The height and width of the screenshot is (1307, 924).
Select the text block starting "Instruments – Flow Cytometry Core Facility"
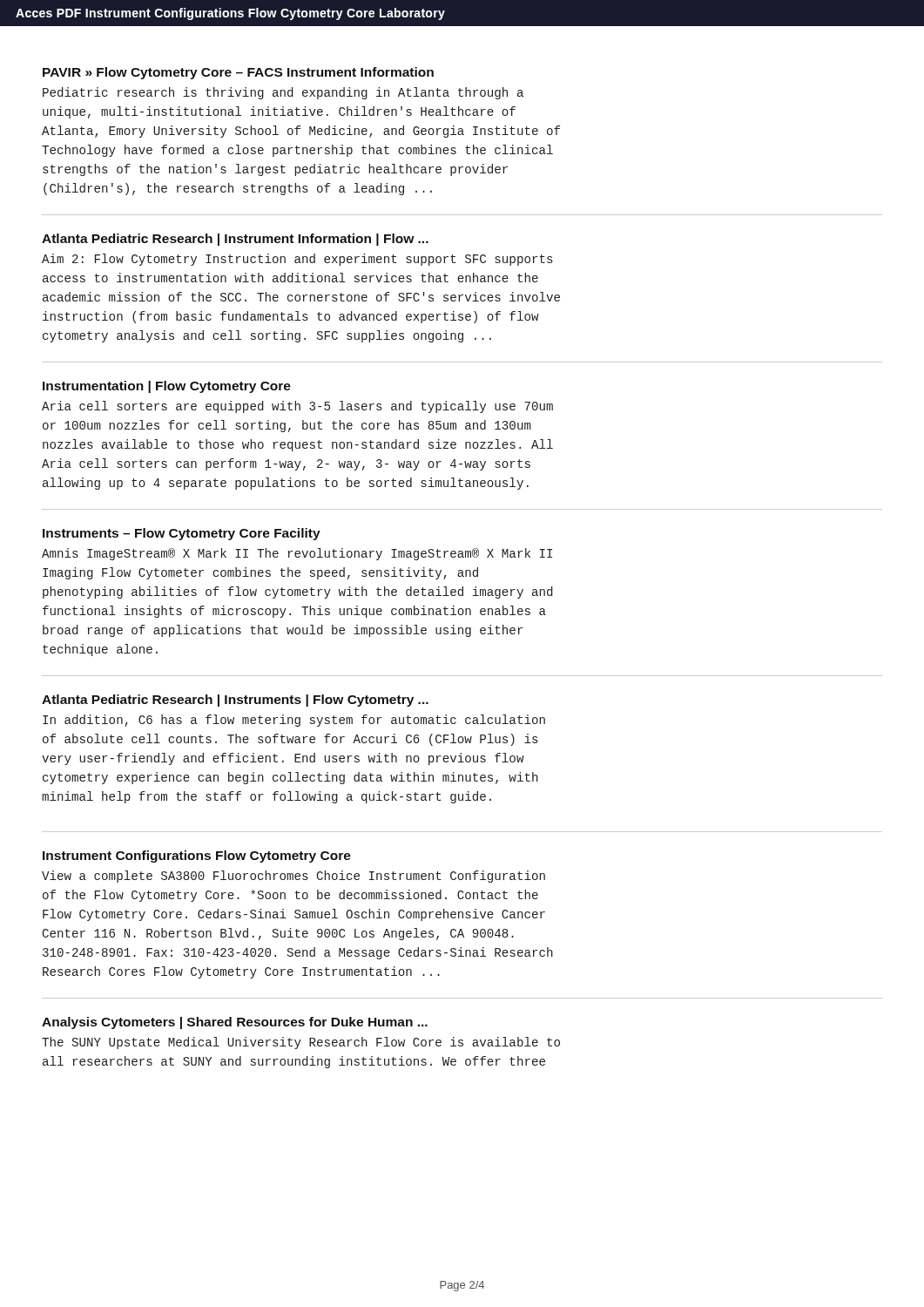(x=181, y=533)
